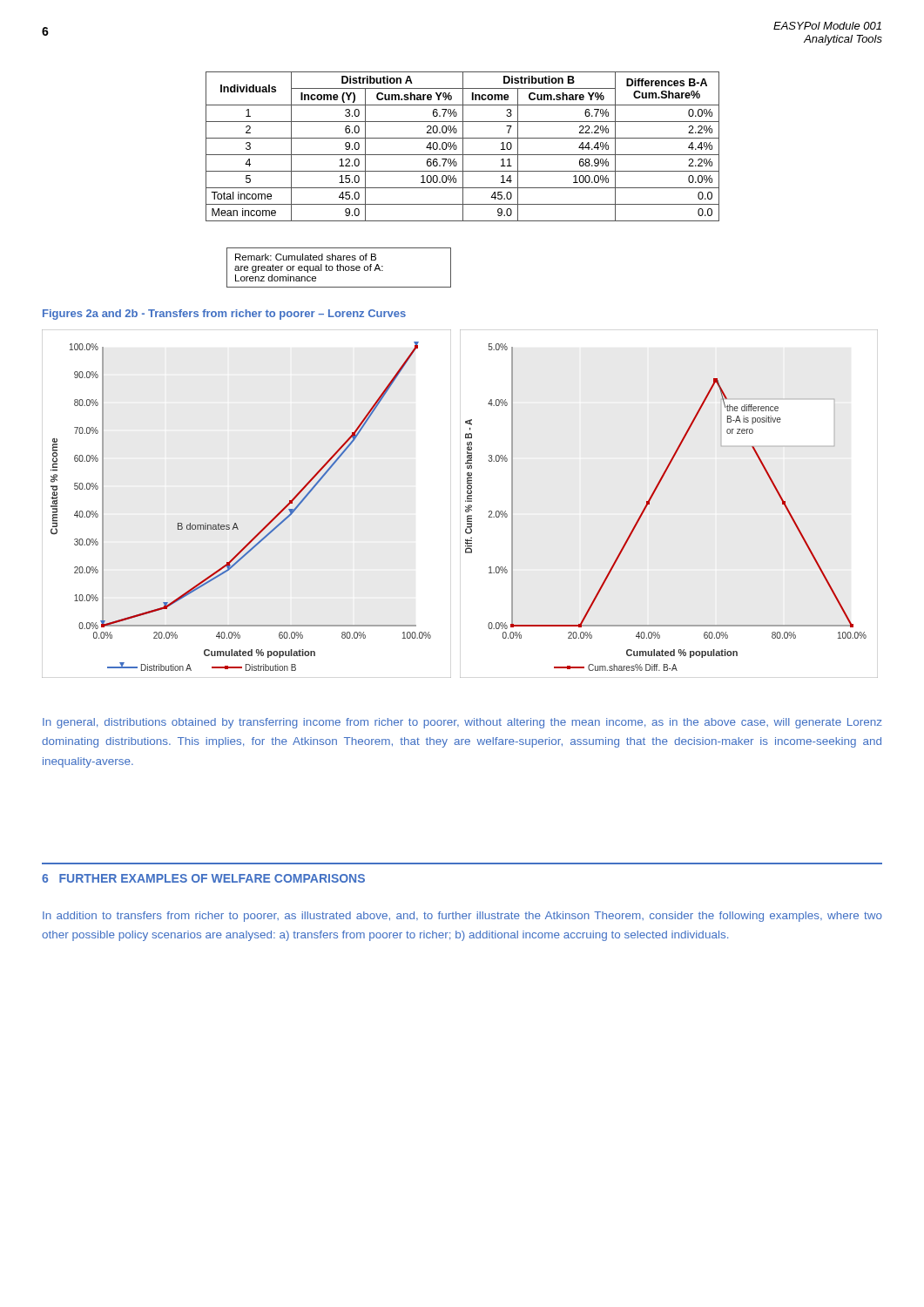This screenshot has width=924, height=1307.
Task: Find the text block that says "In addition to"
Action: (462, 925)
